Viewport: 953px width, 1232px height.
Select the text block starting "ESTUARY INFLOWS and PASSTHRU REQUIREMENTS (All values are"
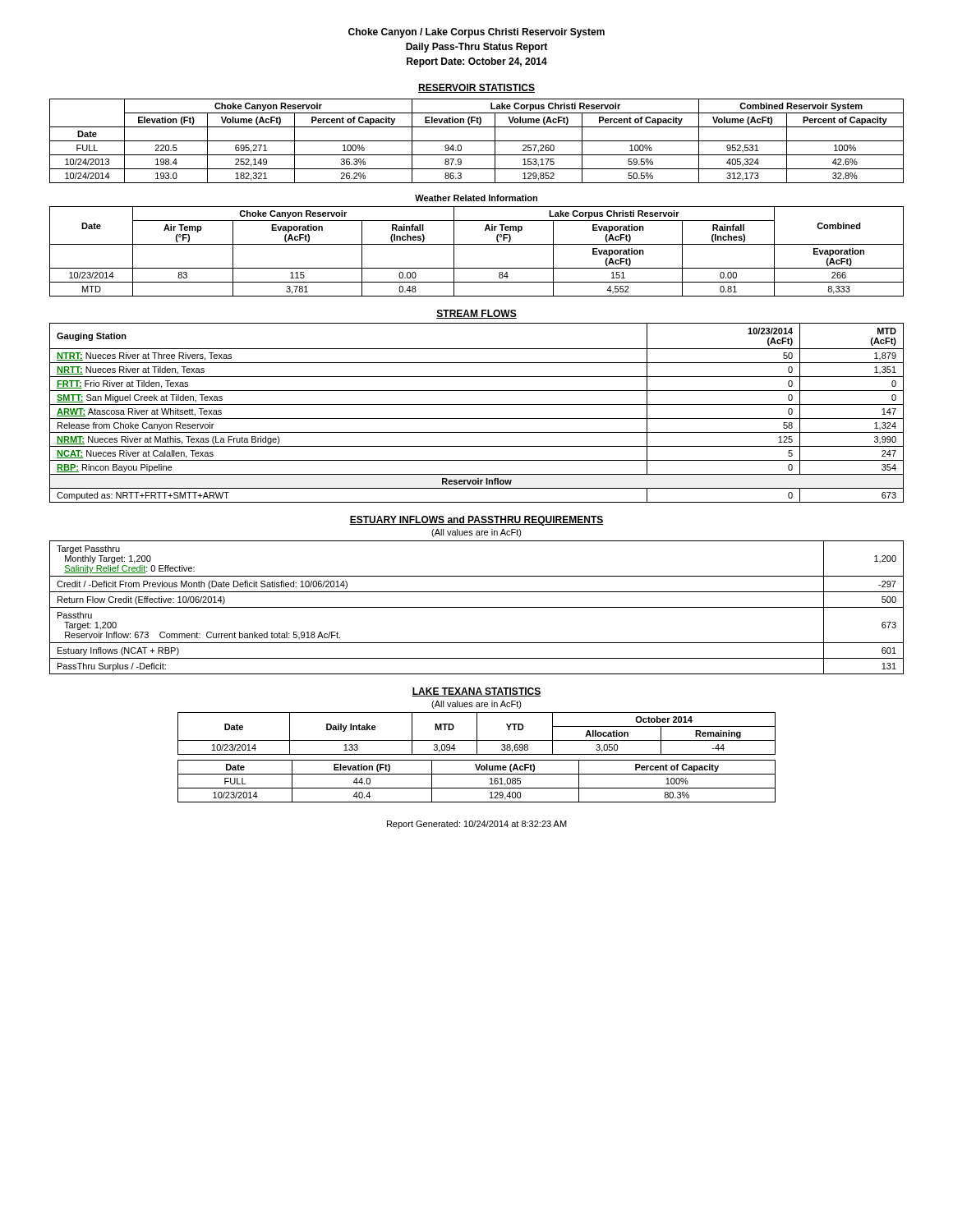coord(476,526)
